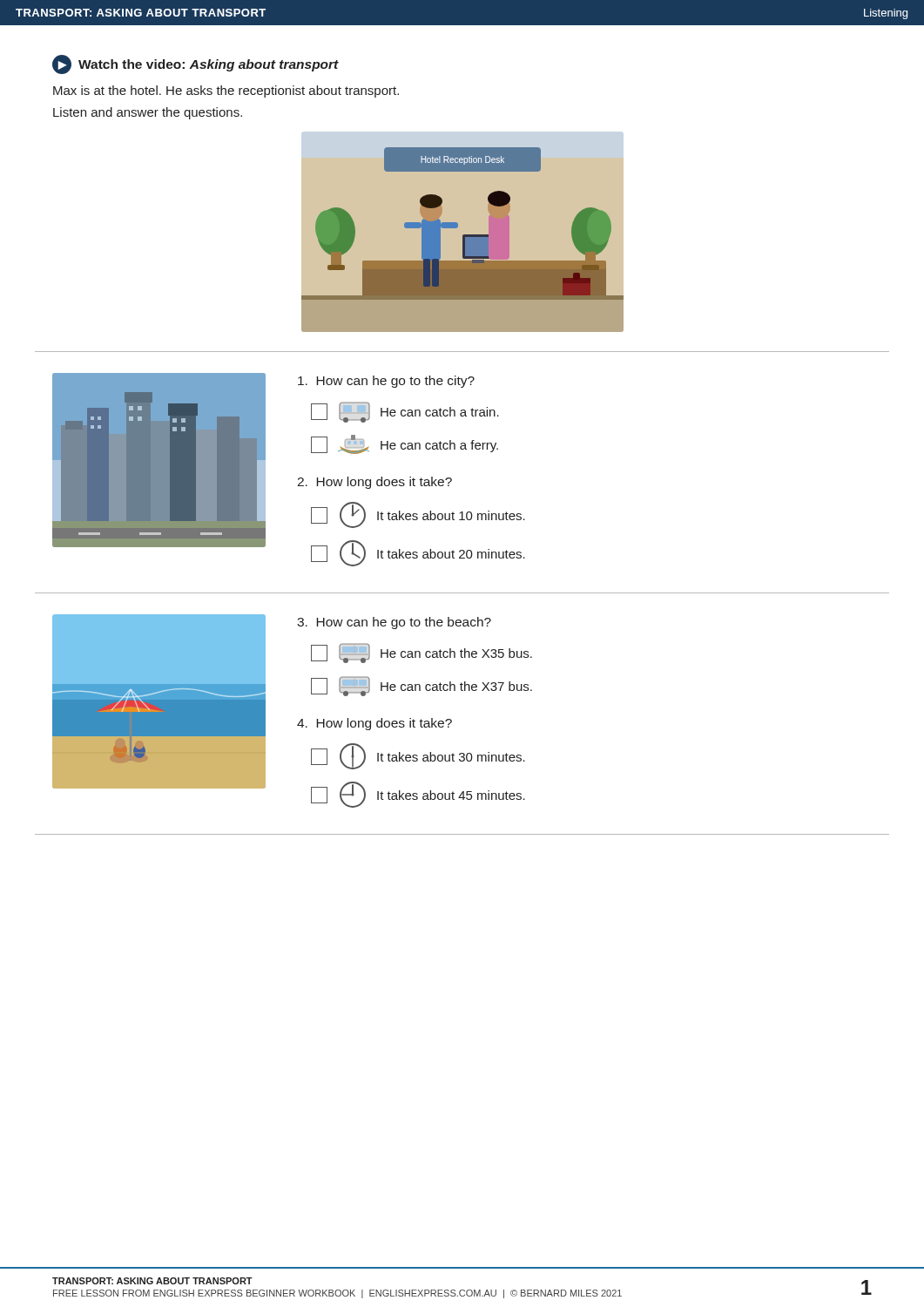Viewport: 924px width, 1307px height.
Task: Locate the illustration
Action: 462,232
